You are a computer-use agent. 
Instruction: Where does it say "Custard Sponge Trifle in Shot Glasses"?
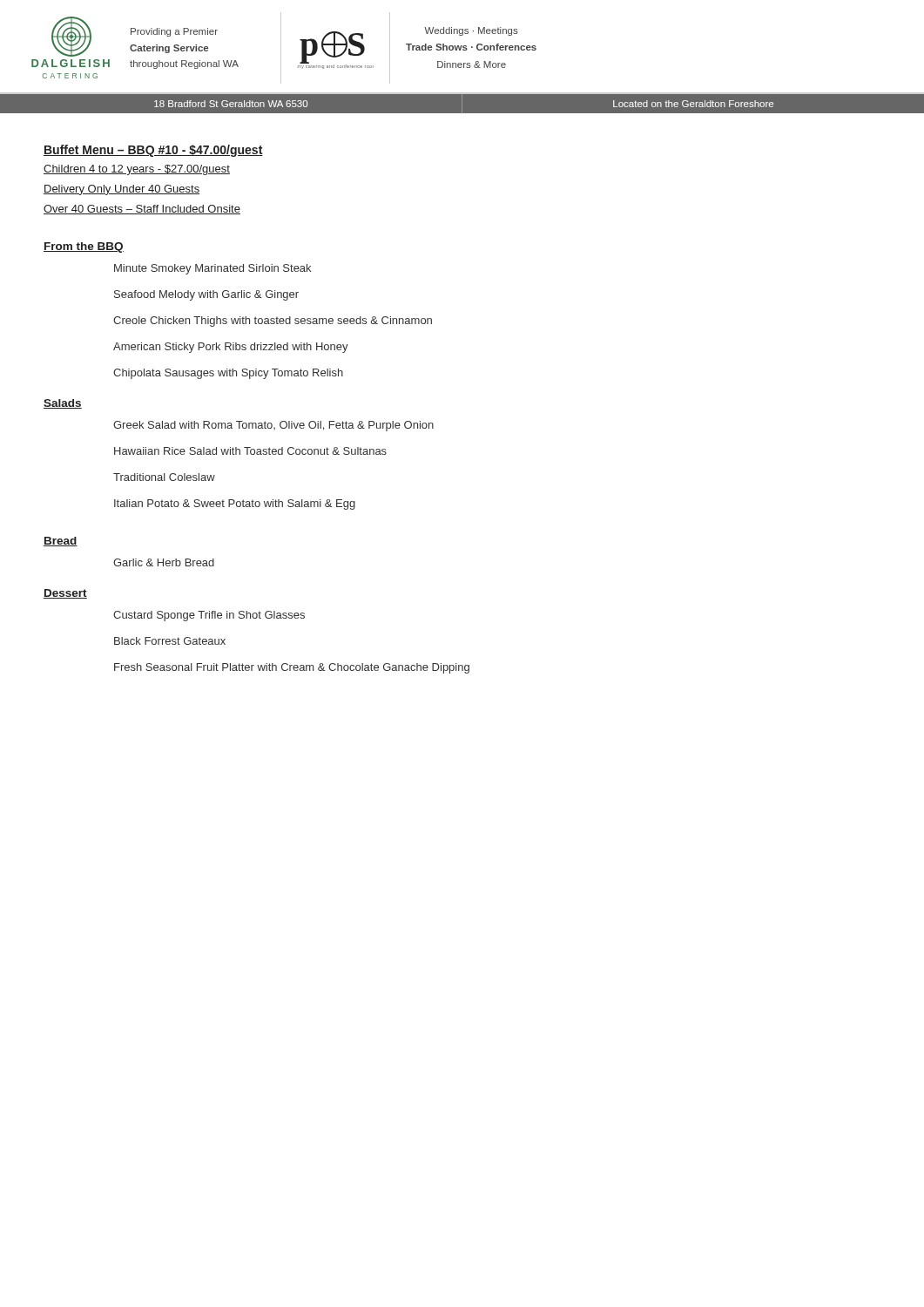pos(209,615)
